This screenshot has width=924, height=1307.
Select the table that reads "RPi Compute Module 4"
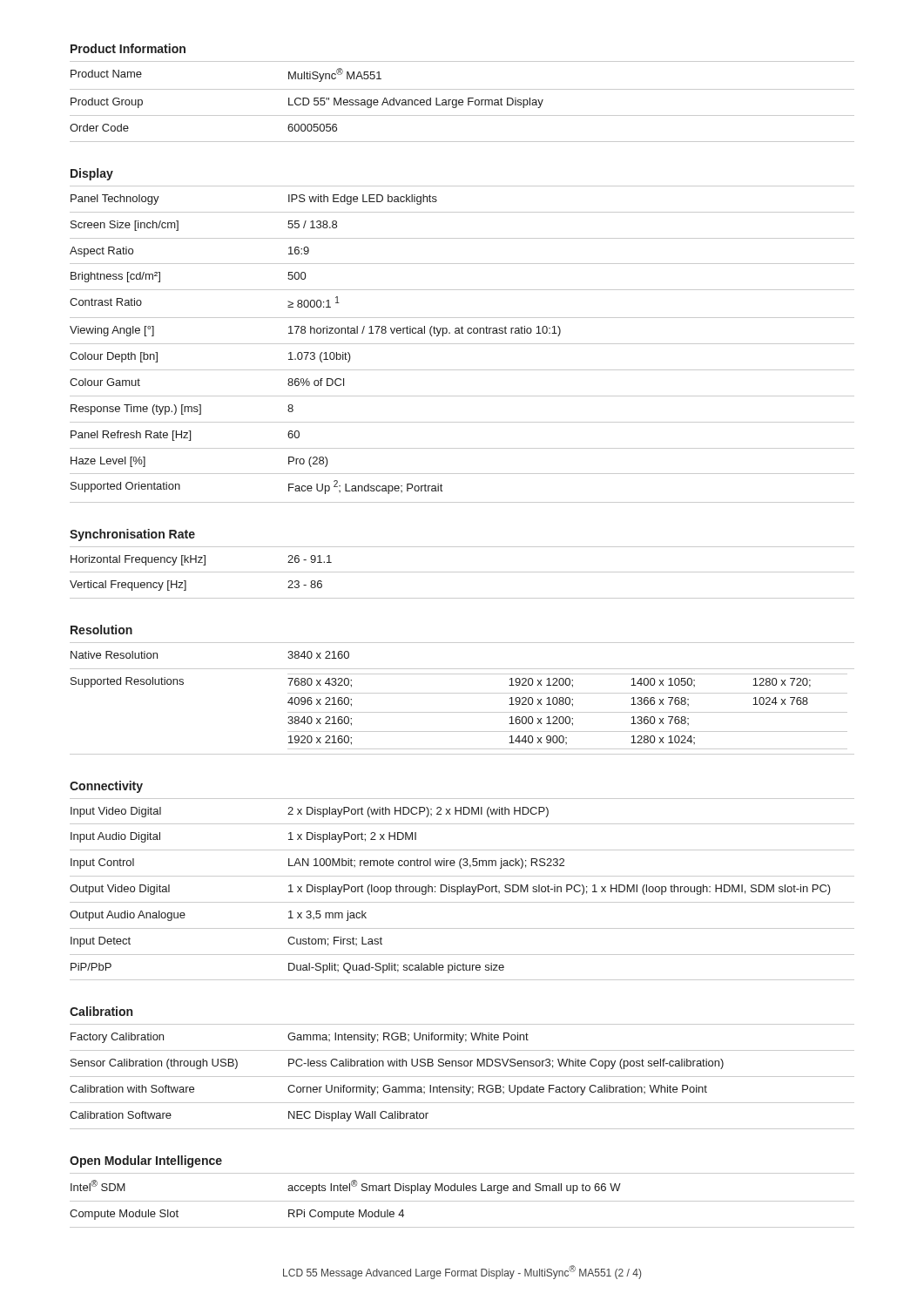tap(462, 1200)
